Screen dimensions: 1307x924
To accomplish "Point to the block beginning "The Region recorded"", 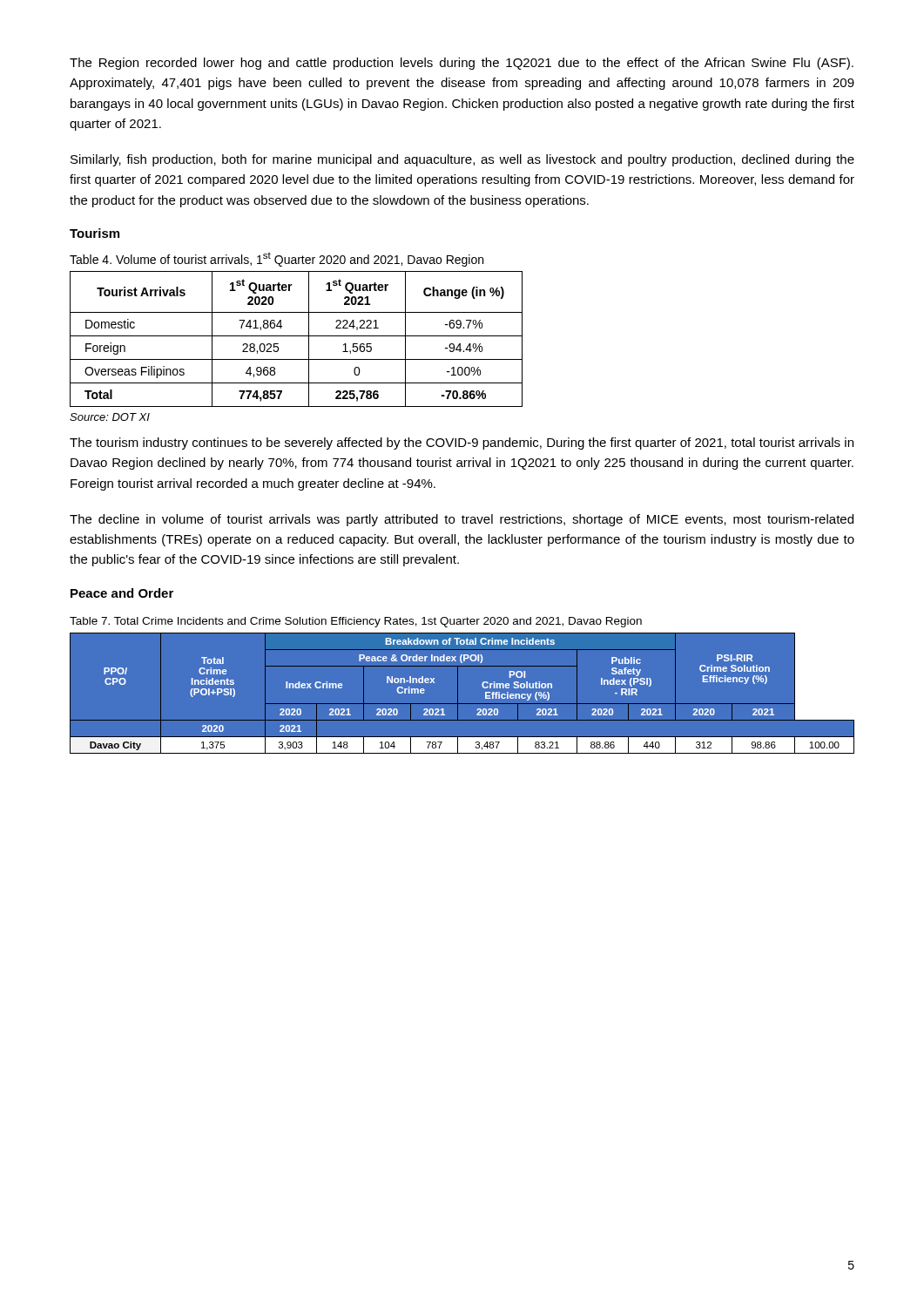I will pos(462,93).
